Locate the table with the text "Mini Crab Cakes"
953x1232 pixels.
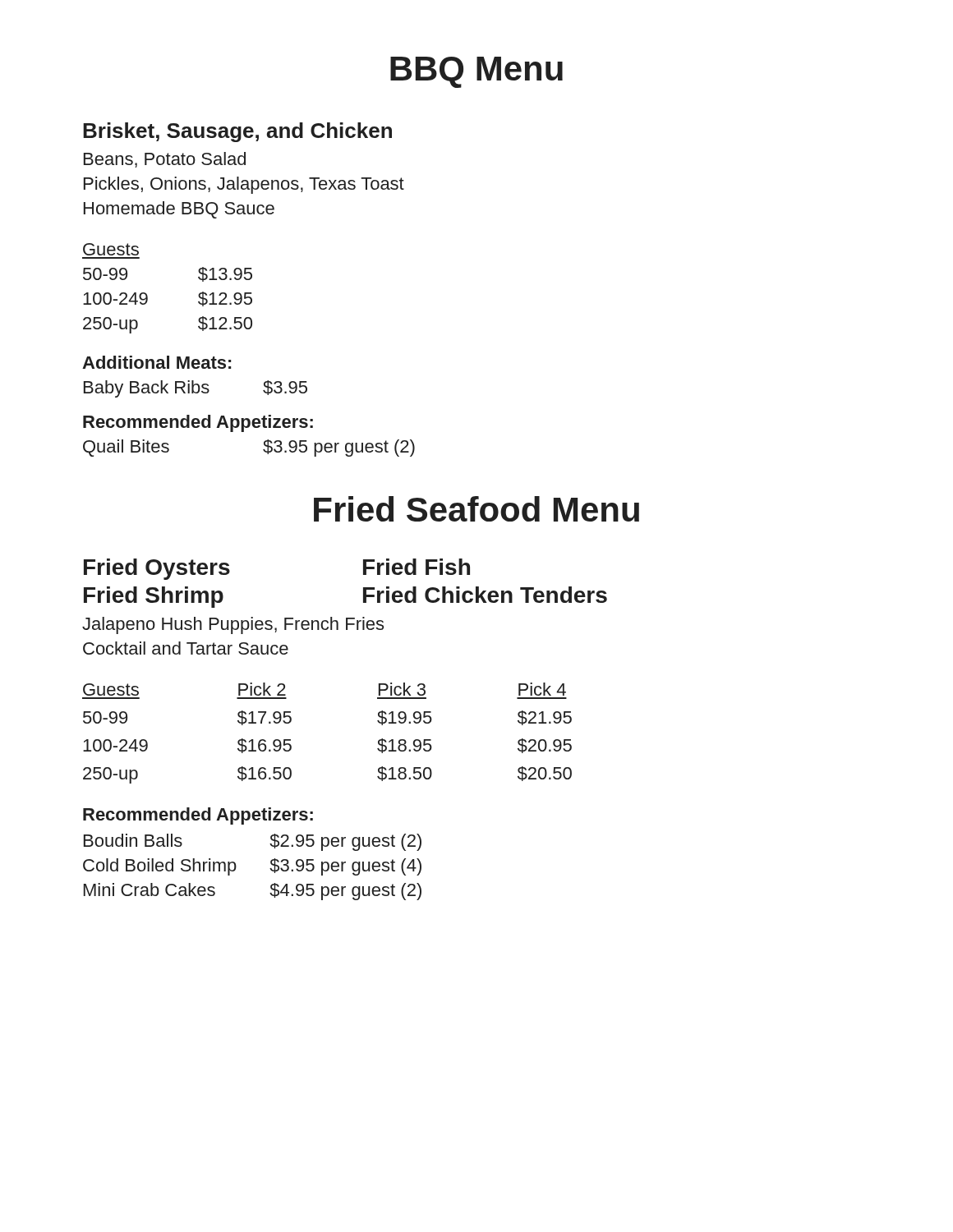pyautogui.click(x=476, y=866)
